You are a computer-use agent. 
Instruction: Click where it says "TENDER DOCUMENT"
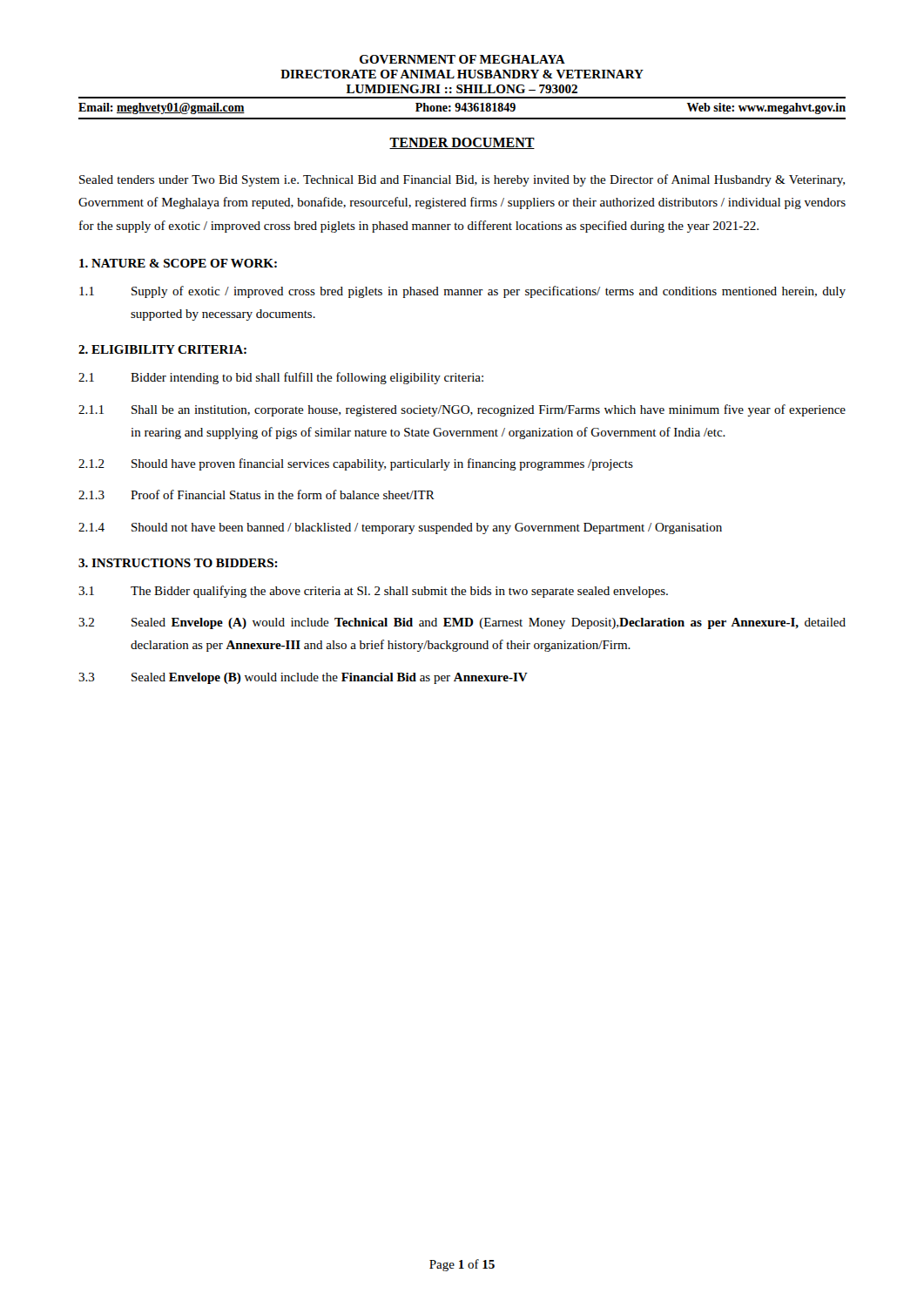[x=462, y=142]
